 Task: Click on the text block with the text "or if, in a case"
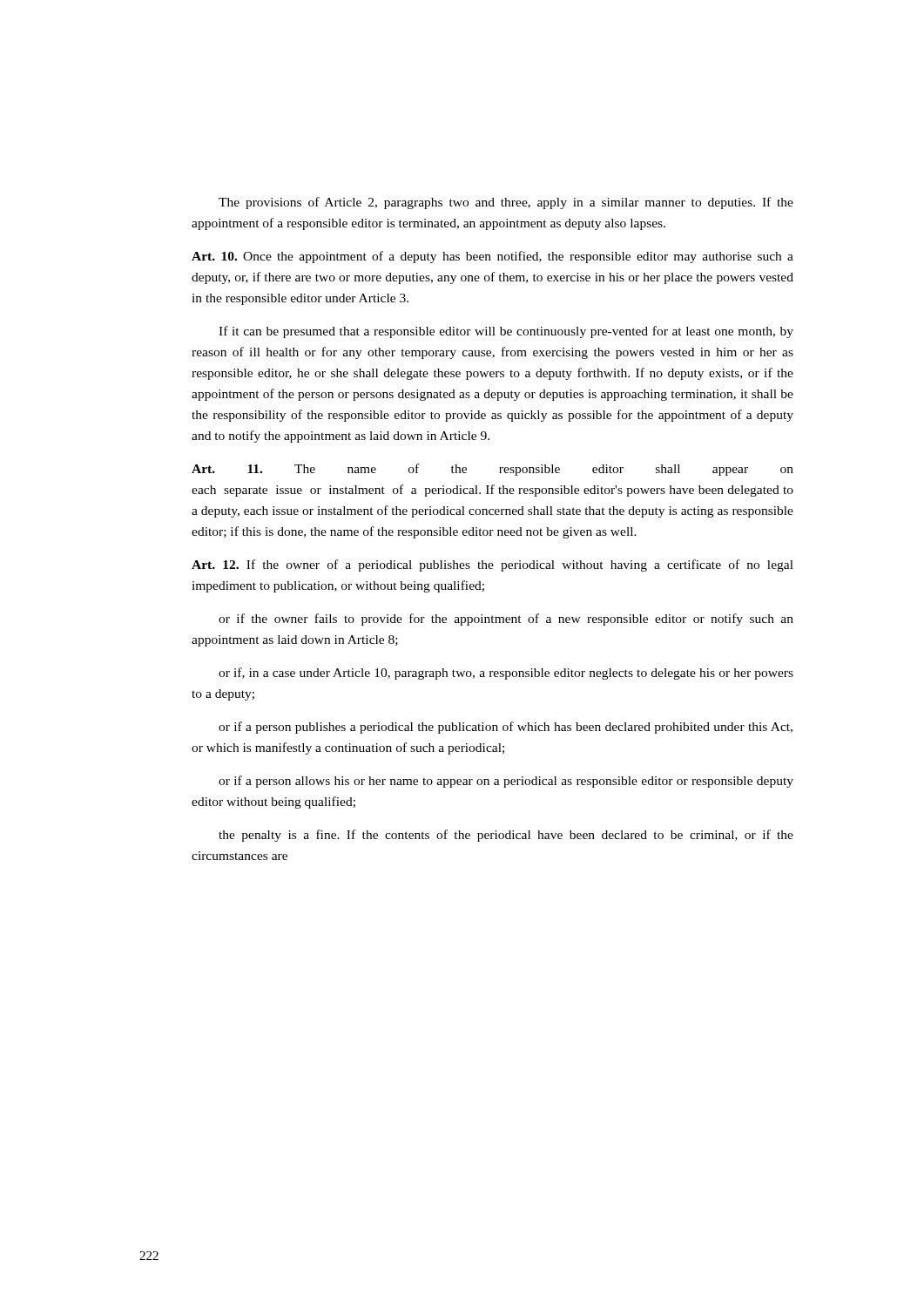click(x=492, y=683)
